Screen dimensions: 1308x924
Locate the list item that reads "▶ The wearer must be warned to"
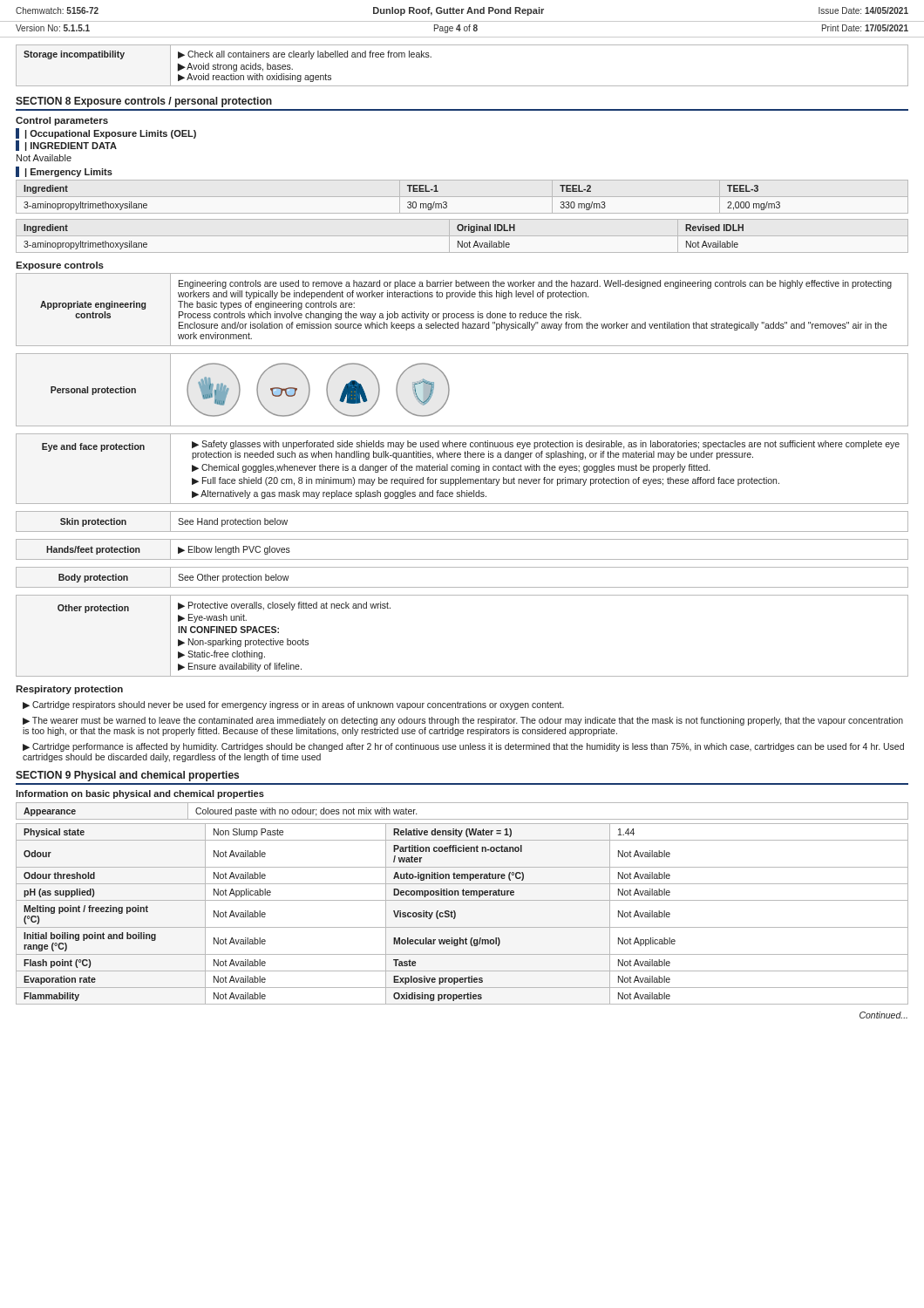pos(463,726)
